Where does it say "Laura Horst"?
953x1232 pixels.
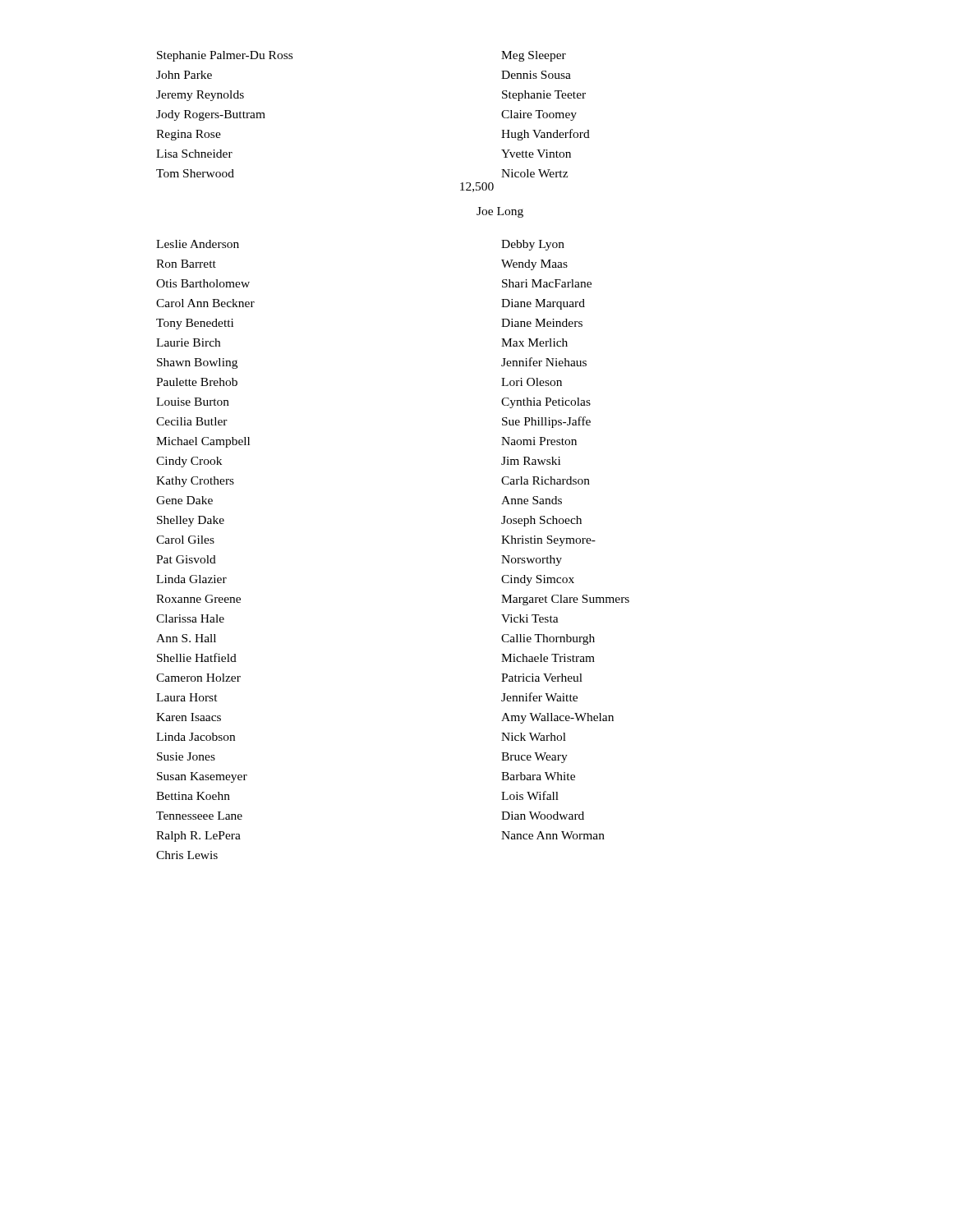point(187,697)
